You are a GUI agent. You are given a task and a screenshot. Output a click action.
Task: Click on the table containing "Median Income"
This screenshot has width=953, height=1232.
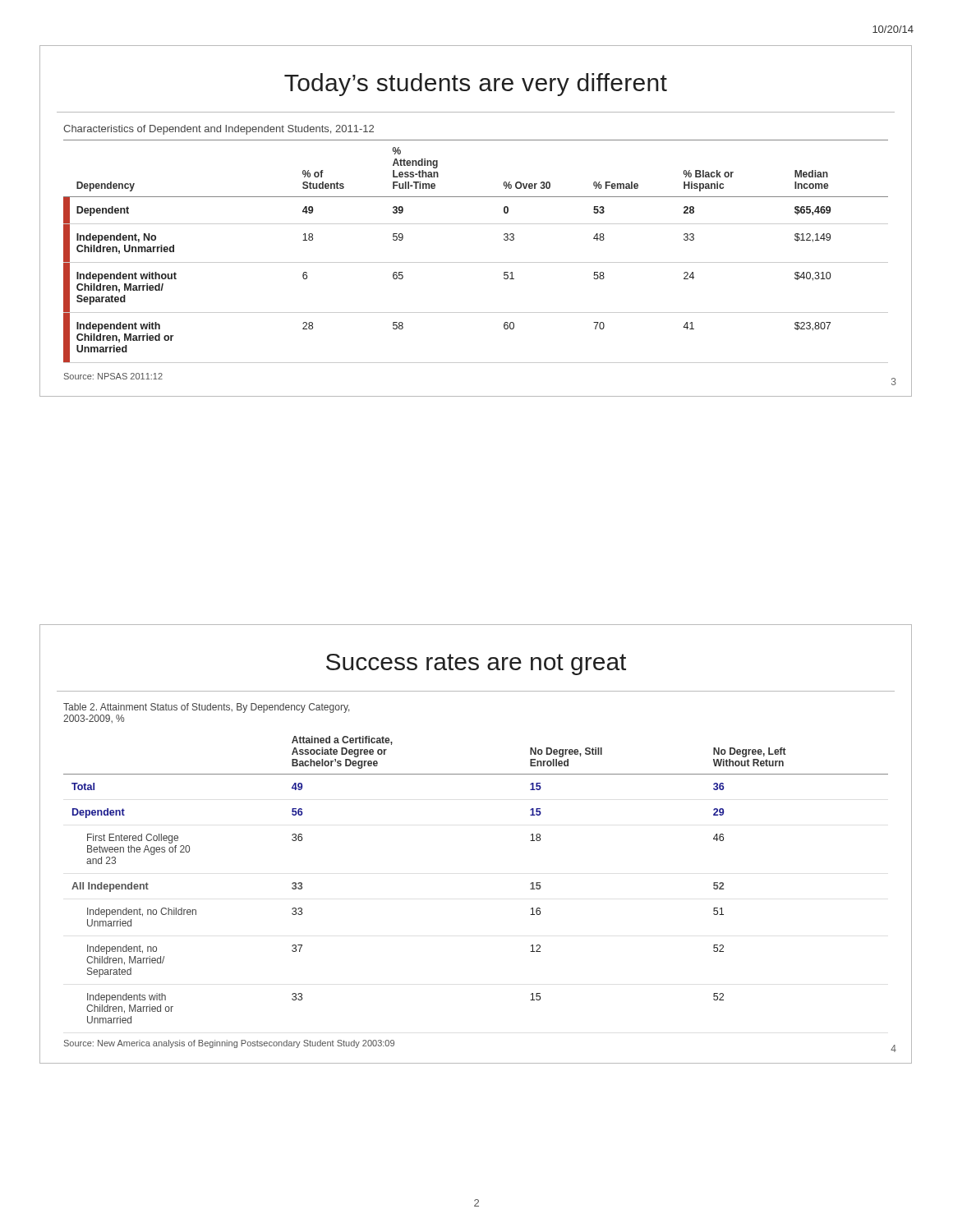pos(476,251)
